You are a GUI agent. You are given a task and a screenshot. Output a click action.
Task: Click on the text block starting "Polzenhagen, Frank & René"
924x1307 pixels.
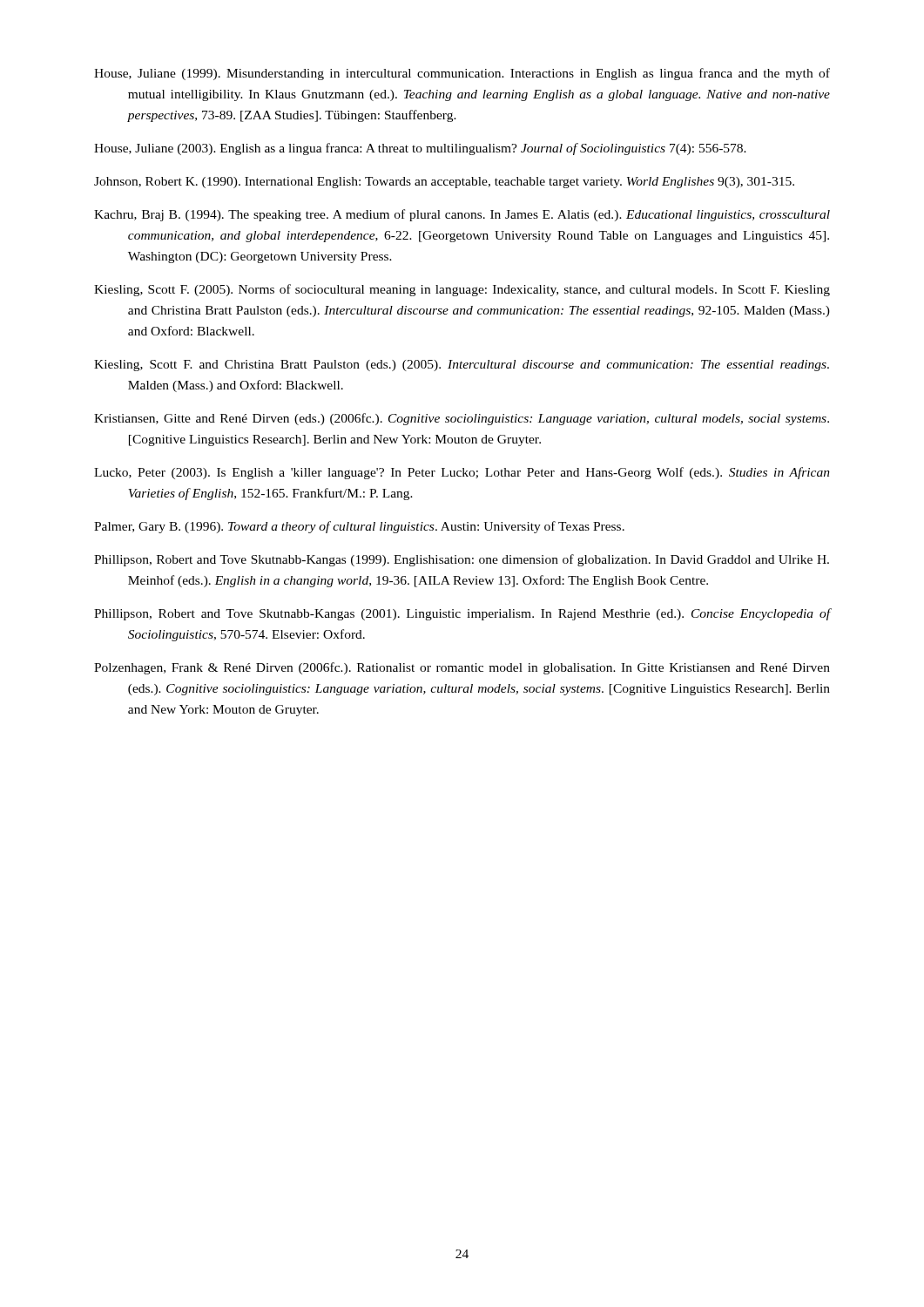point(462,688)
